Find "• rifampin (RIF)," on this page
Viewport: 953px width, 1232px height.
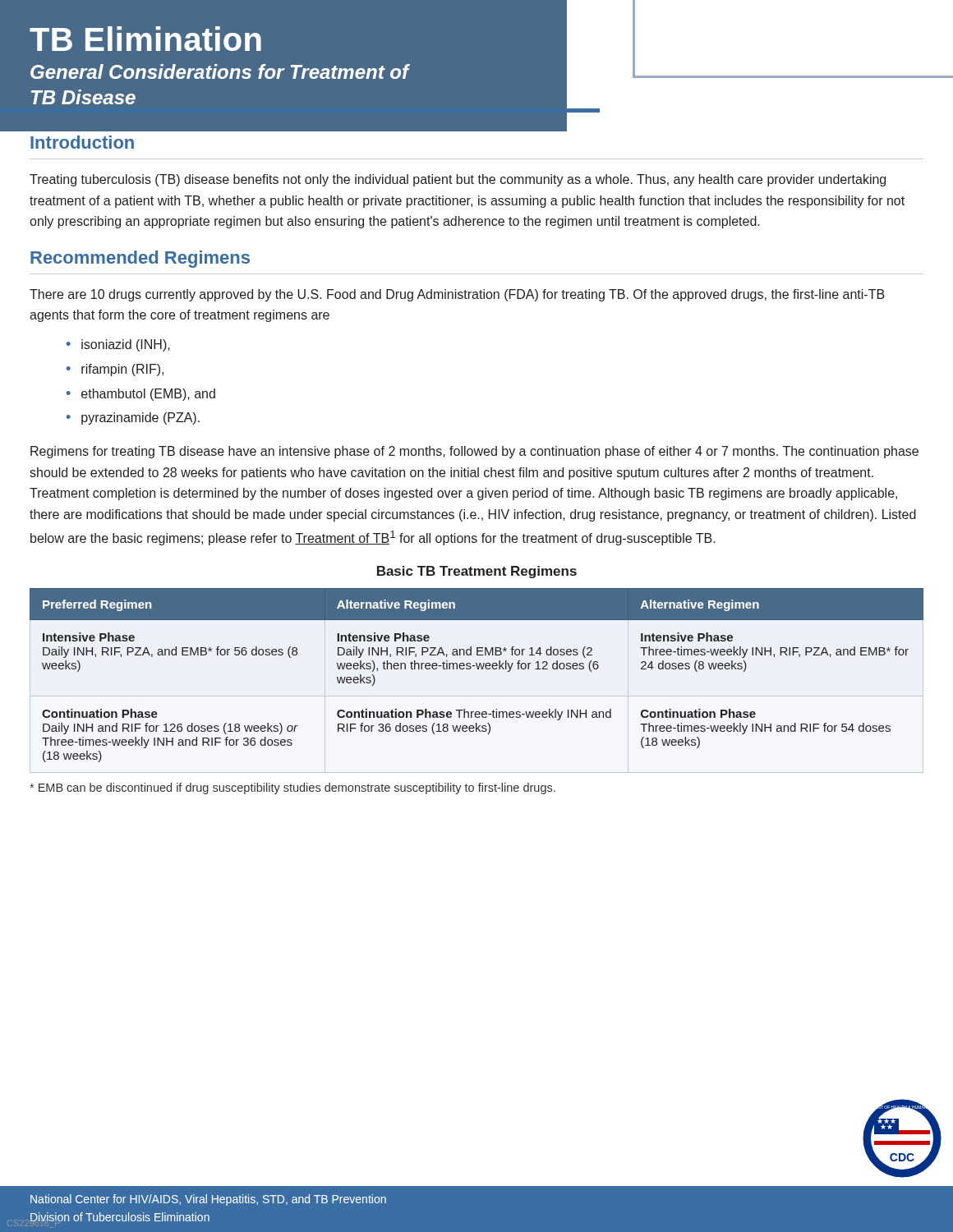pyautogui.click(x=115, y=369)
